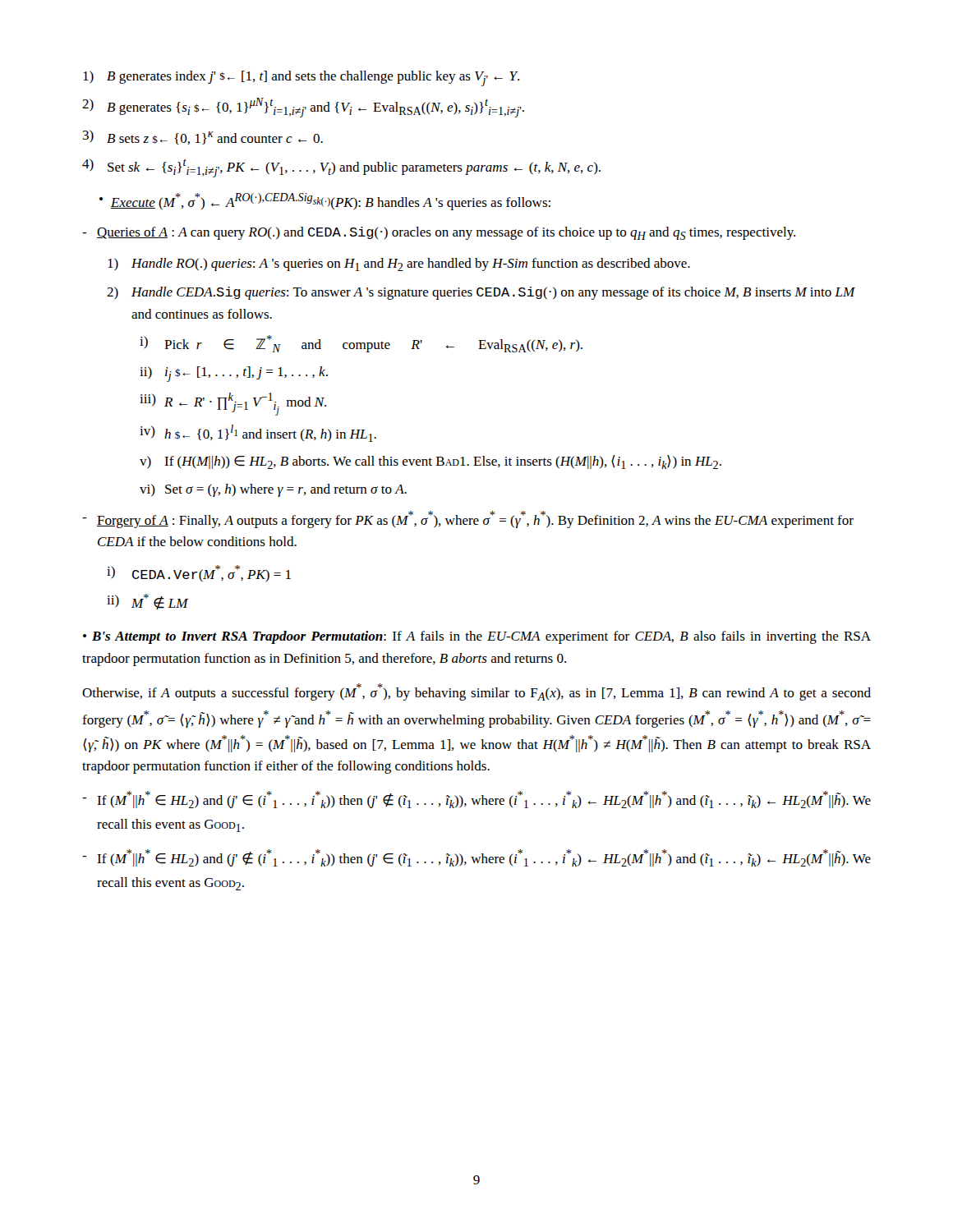Viewport: 953px width, 1232px height.
Task: Select the list item that reads "- Forgery of A : Finally, A"
Action: coord(476,530)
